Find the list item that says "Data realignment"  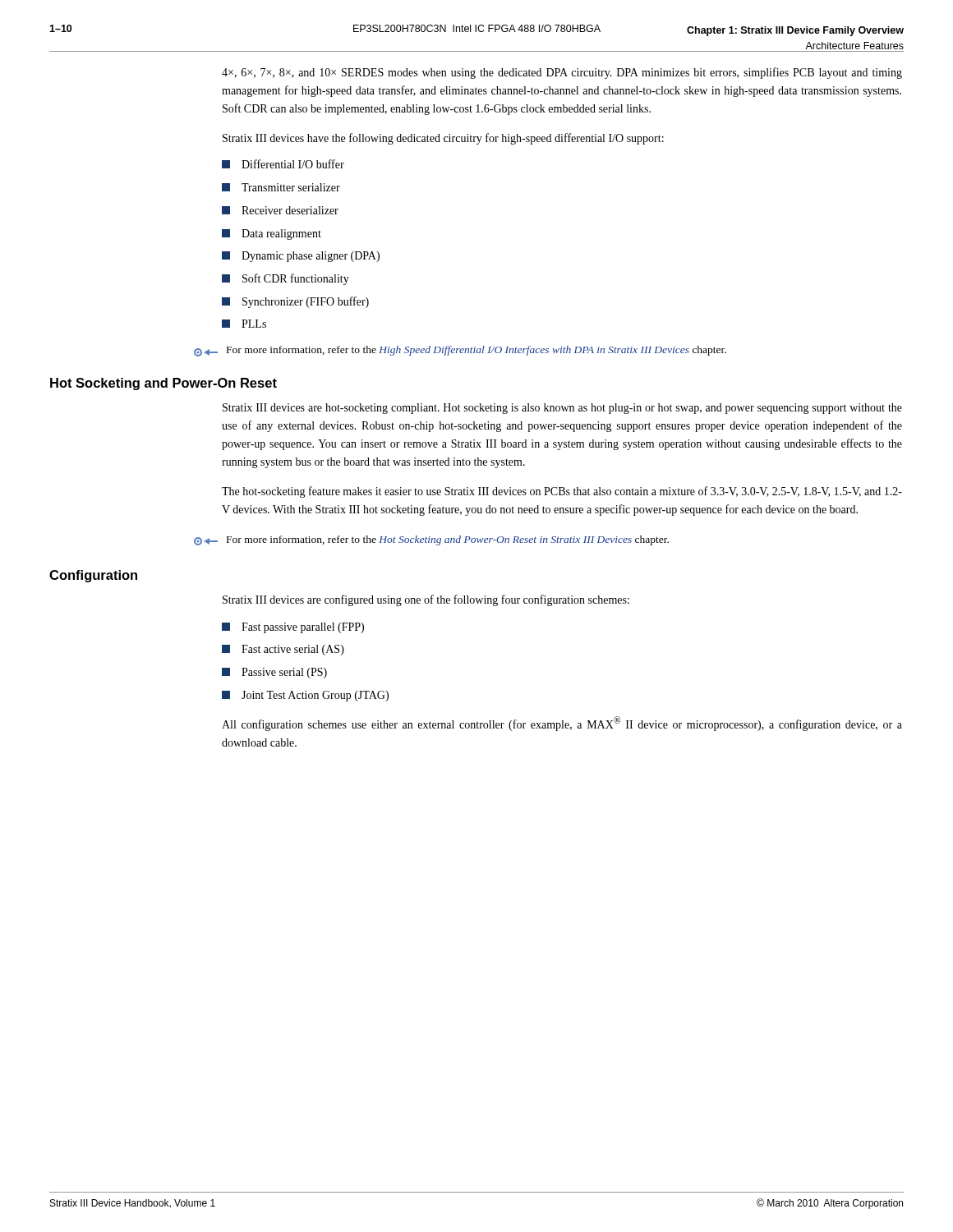point(271,234)
